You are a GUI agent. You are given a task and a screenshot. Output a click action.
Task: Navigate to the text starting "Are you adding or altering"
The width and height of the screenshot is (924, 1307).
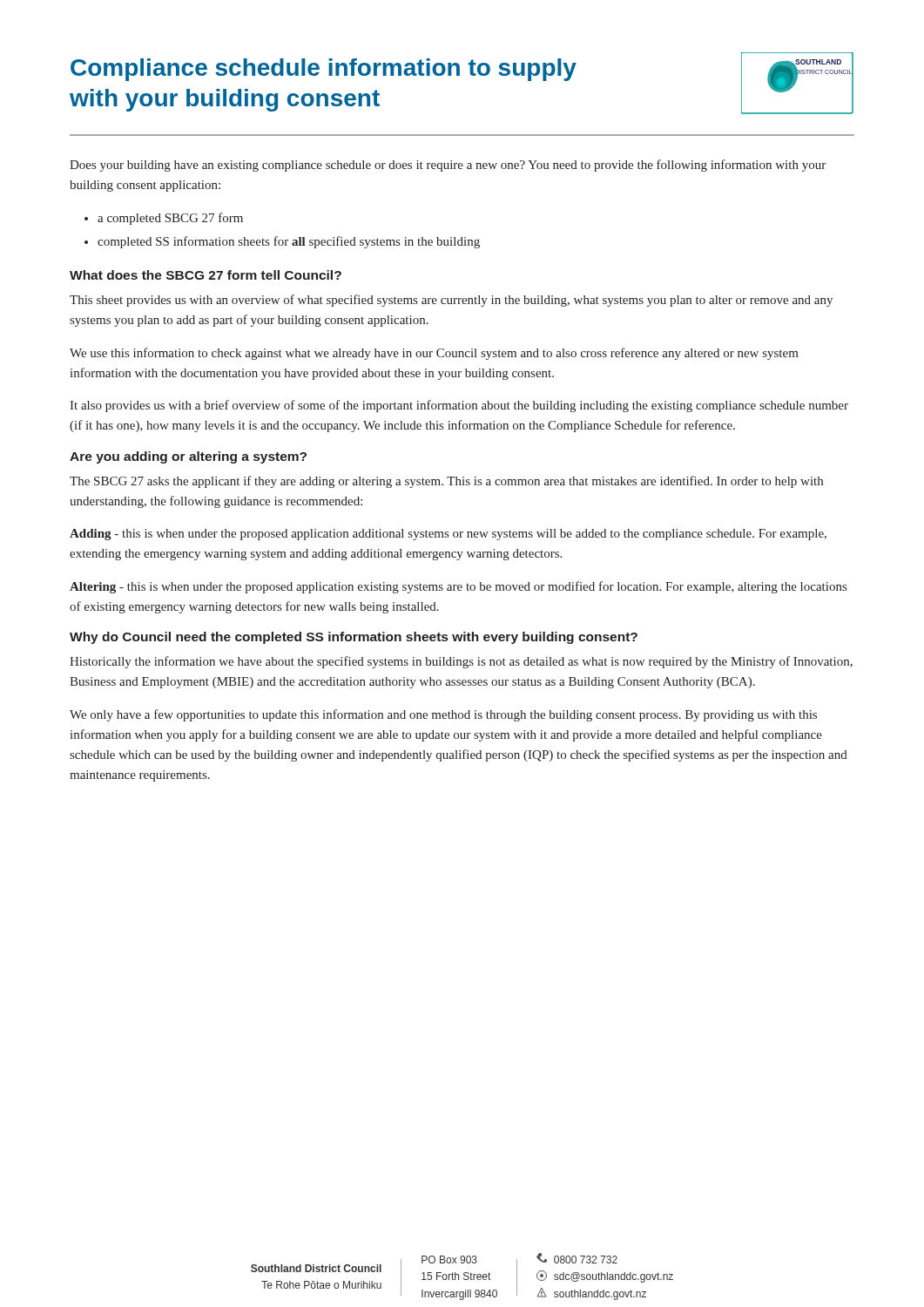pyautogui.click(x=188, y=457)
